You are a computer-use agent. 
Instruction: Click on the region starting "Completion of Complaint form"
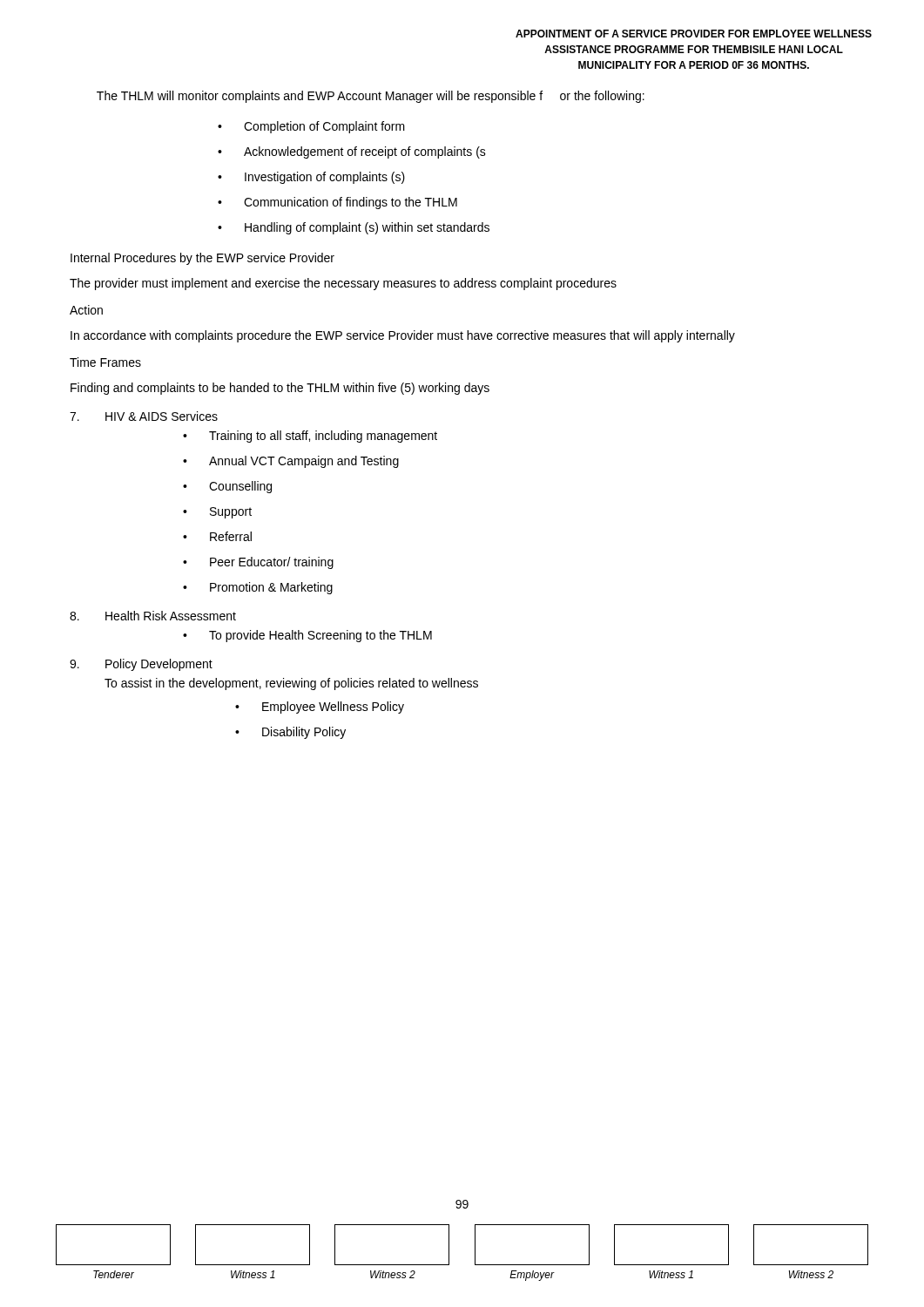(324, 126)
